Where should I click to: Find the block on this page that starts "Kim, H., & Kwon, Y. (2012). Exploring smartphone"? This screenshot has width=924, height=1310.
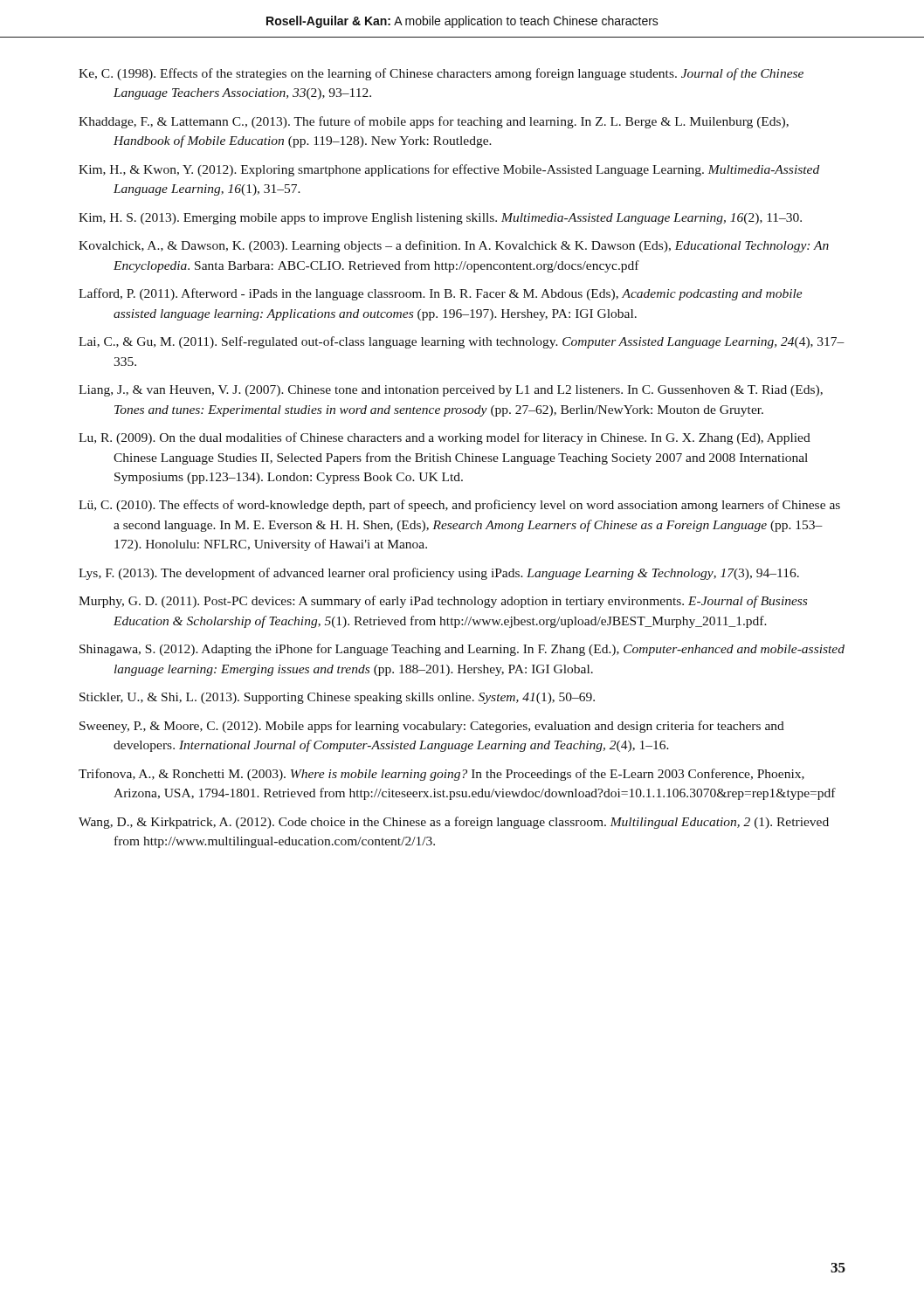[449, 179]
